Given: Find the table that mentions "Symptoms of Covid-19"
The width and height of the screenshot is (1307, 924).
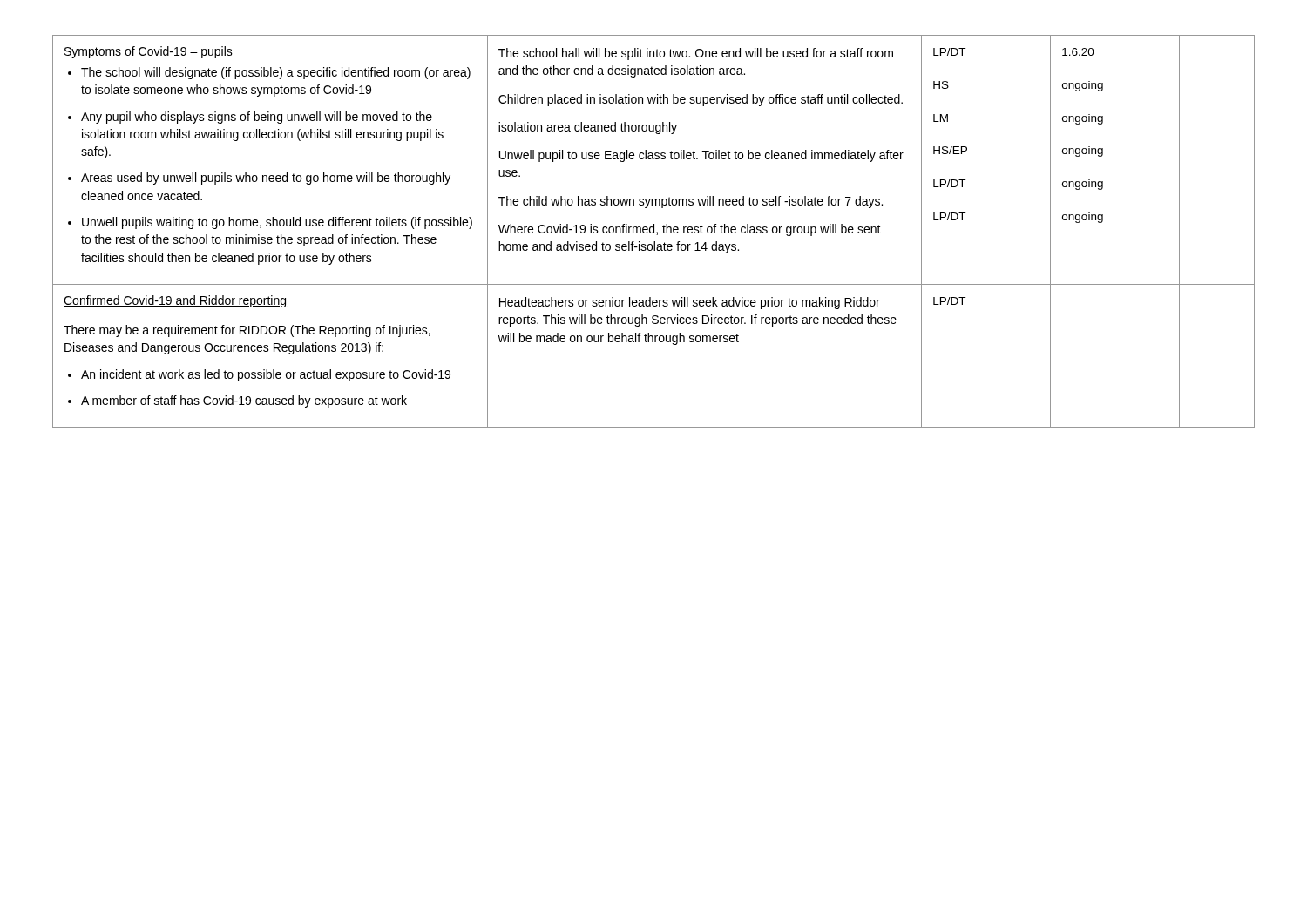Looking at the screenshot, I should [654, 231].
